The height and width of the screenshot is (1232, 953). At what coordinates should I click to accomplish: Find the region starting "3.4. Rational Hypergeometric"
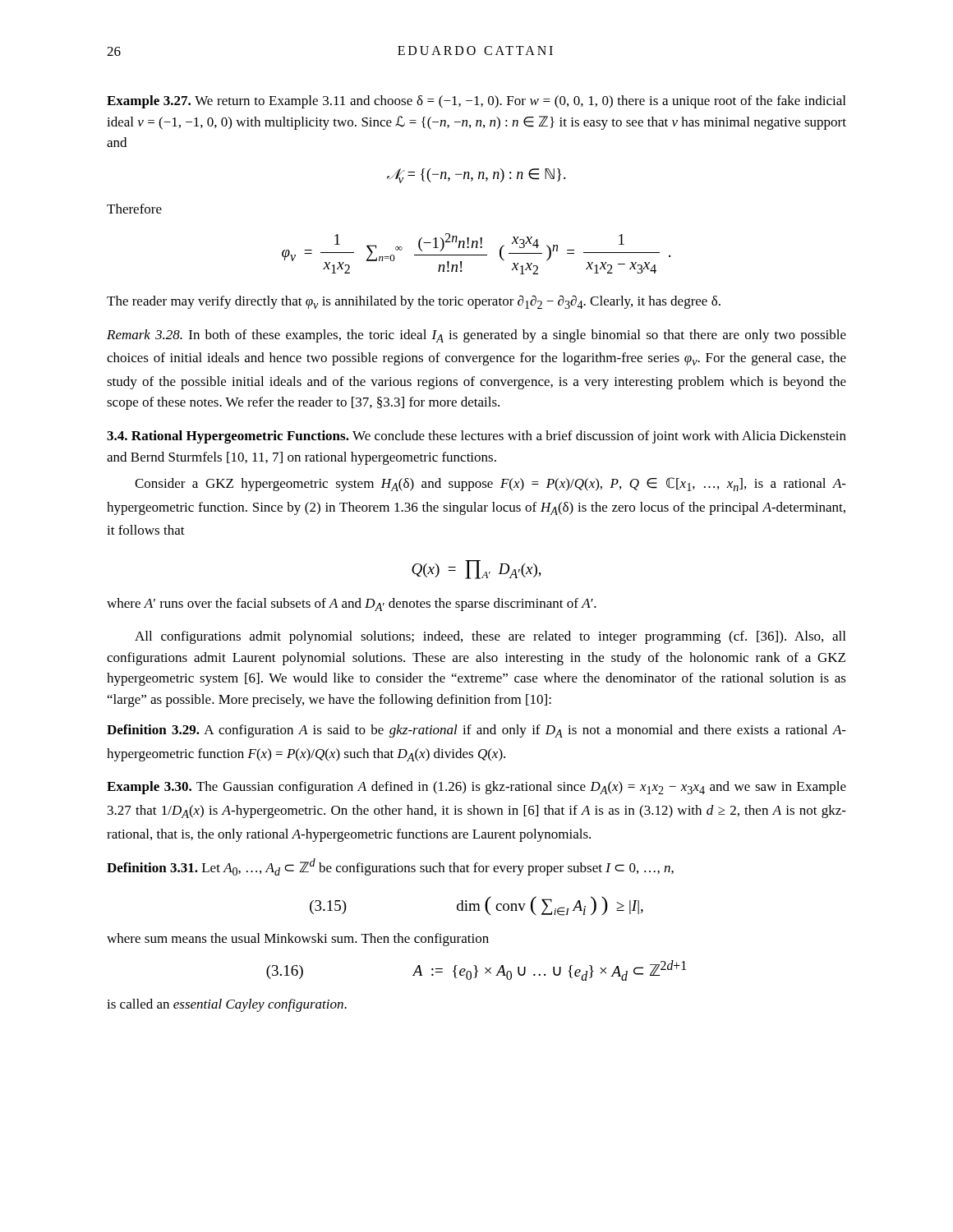click(x=476, y=447)
